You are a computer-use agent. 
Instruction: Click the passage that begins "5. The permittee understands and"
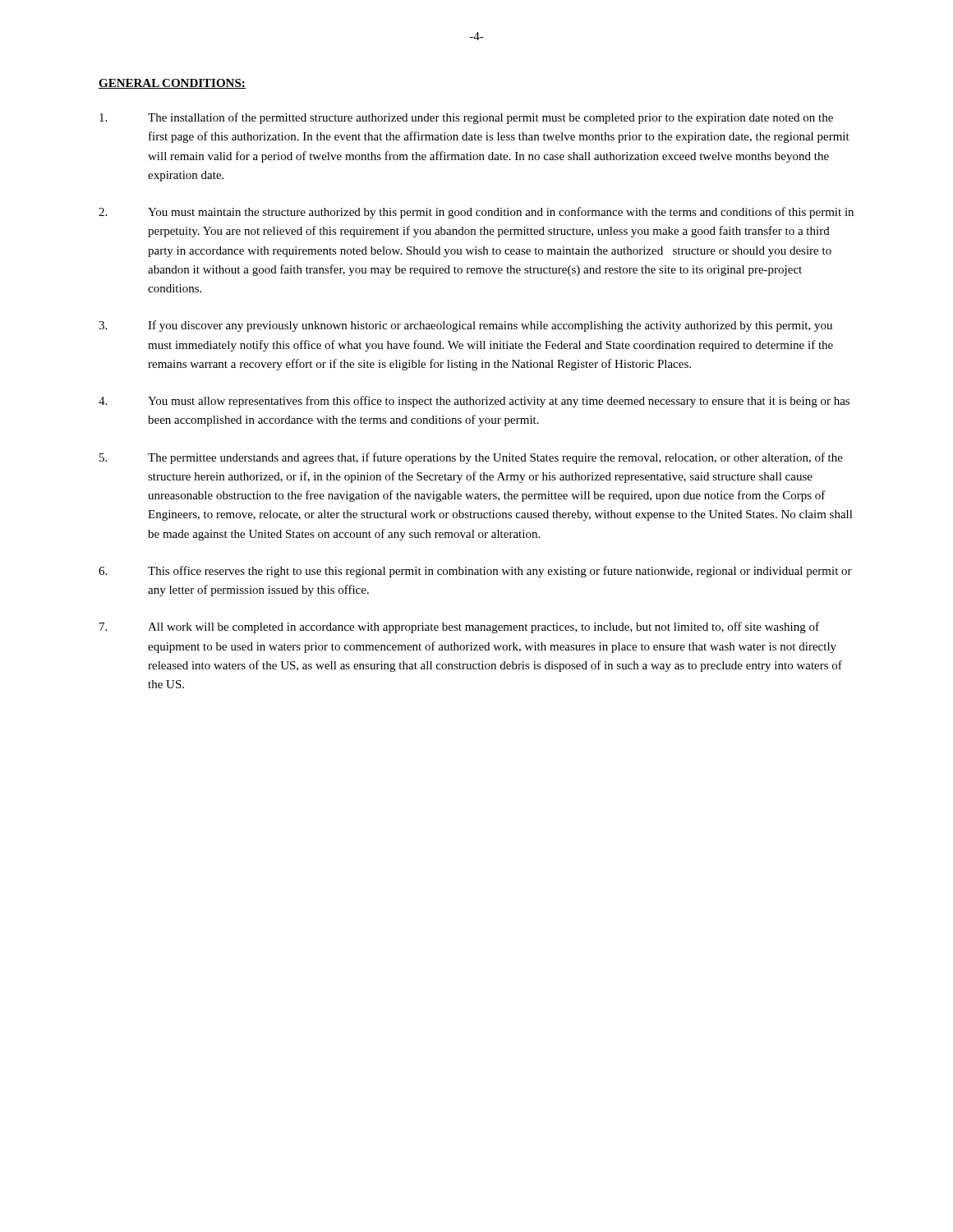coord(476,496)
